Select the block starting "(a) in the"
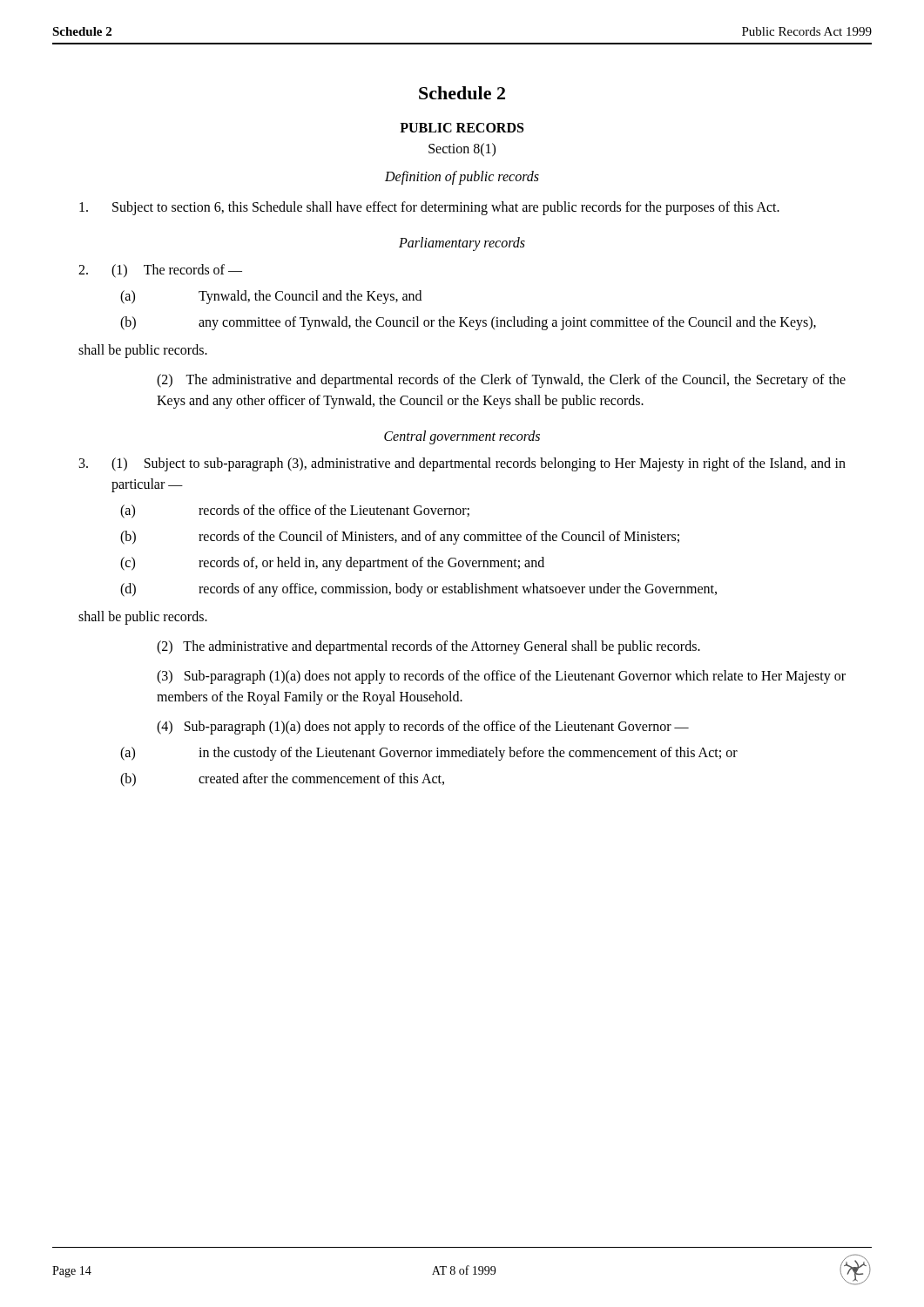 coord(462,753)
